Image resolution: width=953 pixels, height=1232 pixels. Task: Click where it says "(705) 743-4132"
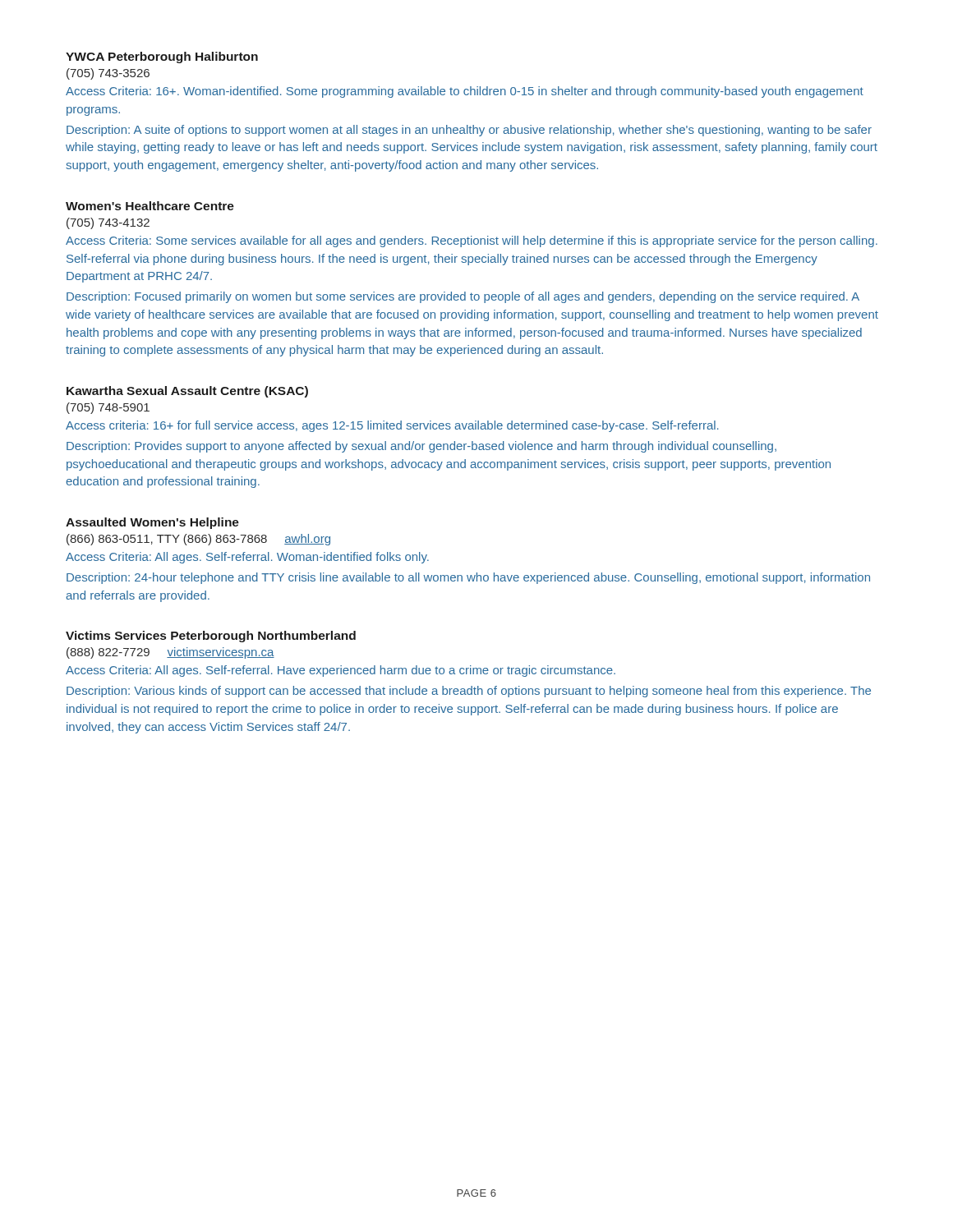pyautogui.click(x=108, y=222)
